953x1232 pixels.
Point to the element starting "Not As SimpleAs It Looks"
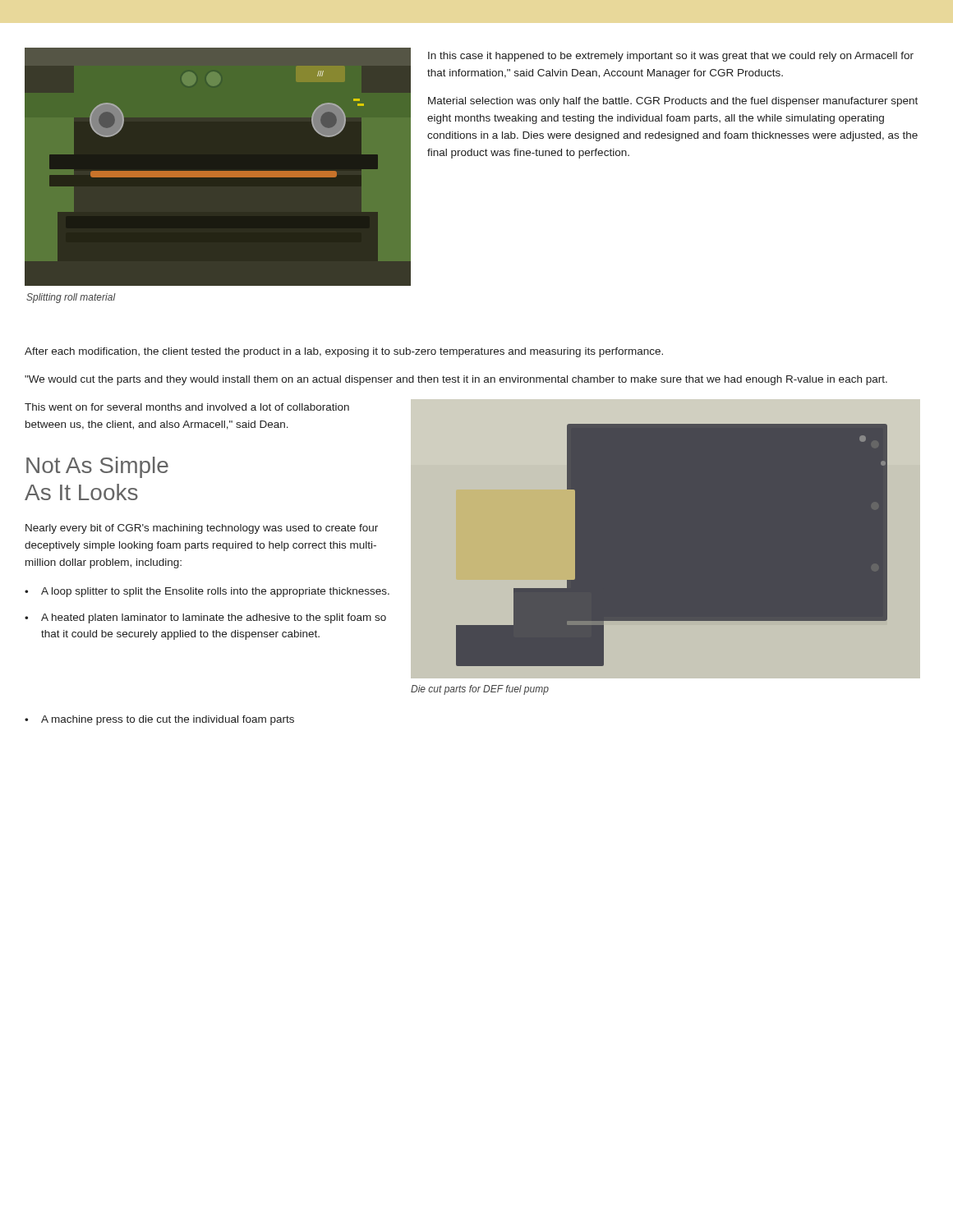(x=97, y=479)
